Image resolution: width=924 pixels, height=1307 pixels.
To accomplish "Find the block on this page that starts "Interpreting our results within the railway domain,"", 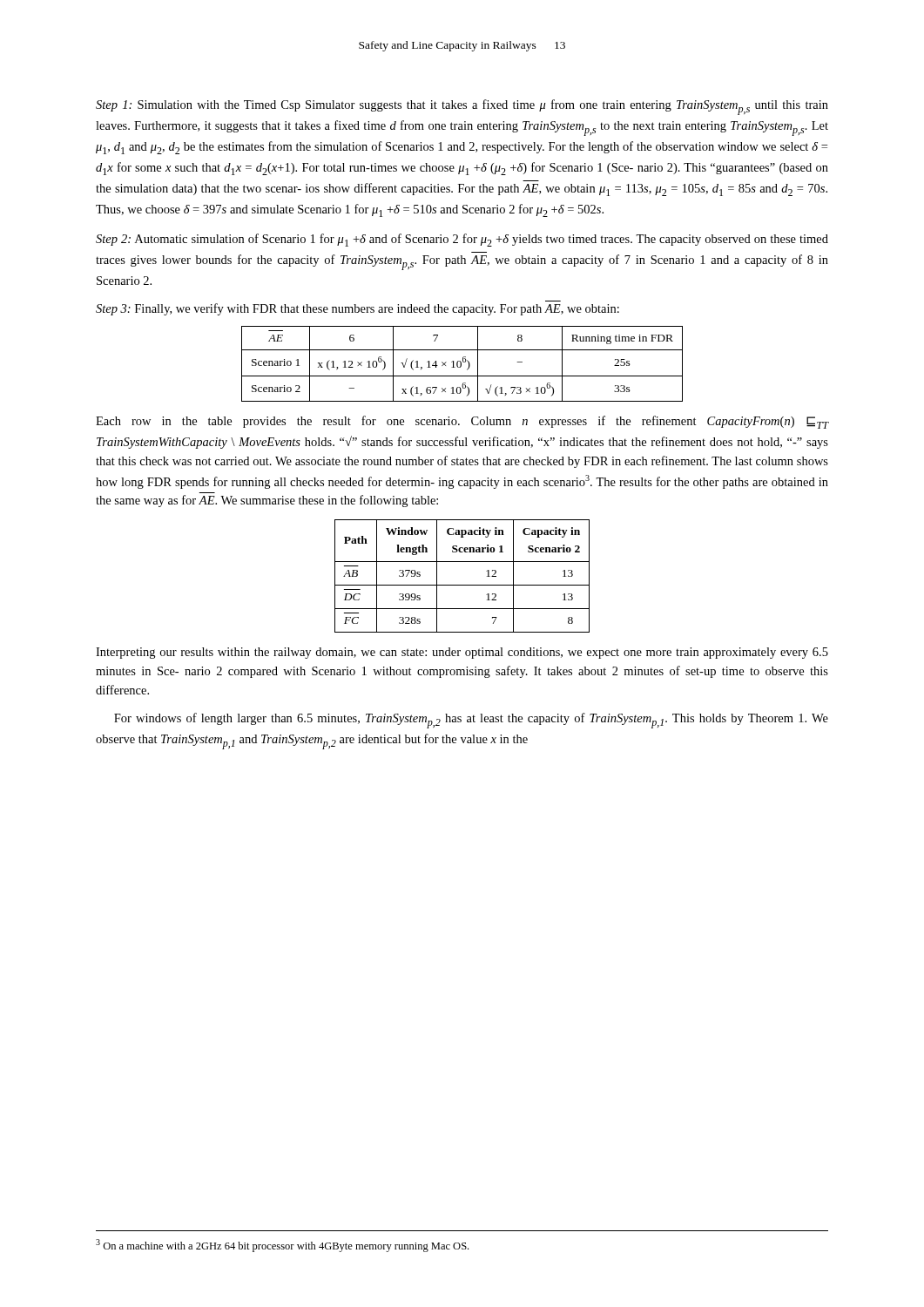I will pyautogui.click(x=462, y=672).
